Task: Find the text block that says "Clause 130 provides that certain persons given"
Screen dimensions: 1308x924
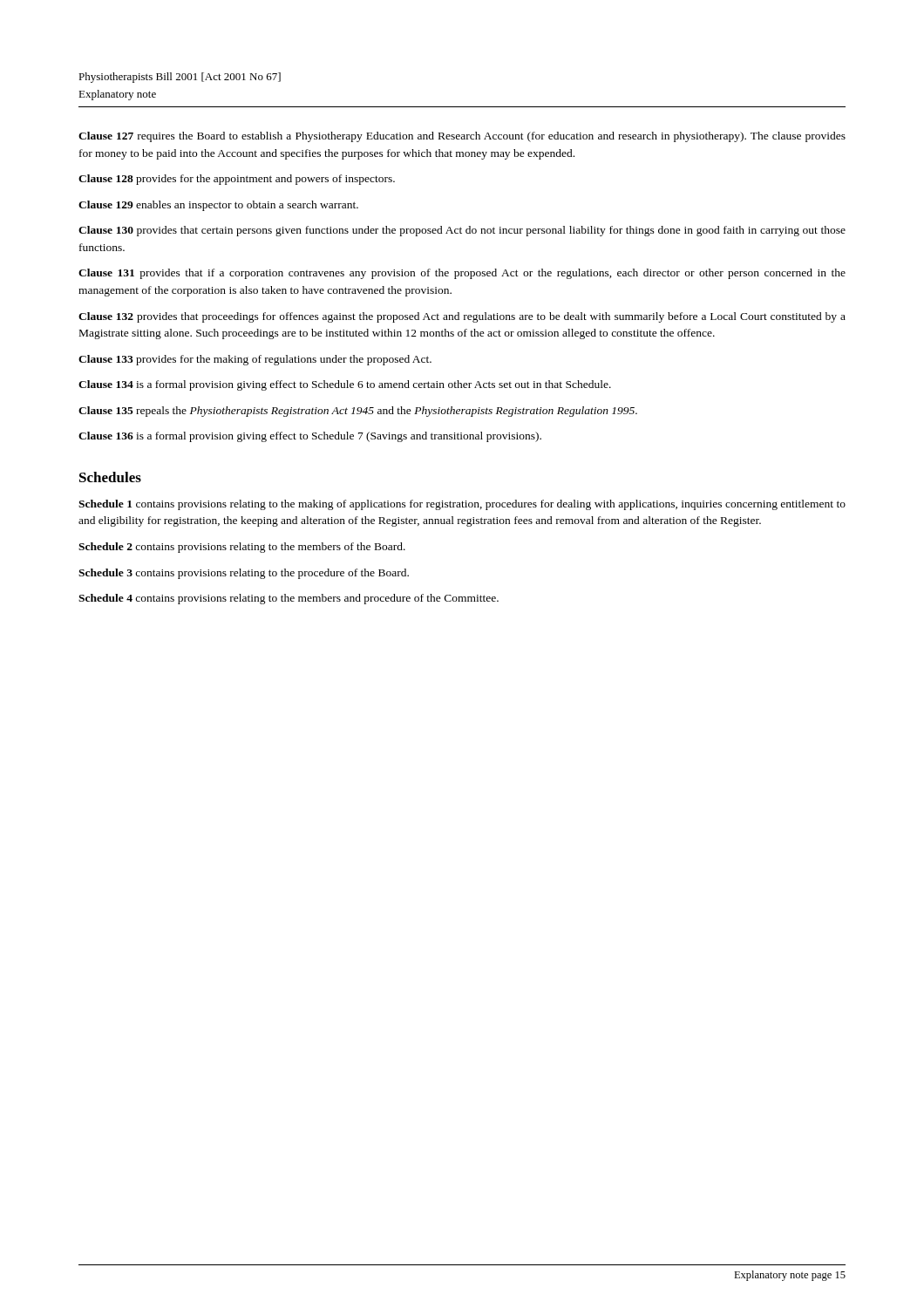Action: pyautogui.click(x=462, y=239)
